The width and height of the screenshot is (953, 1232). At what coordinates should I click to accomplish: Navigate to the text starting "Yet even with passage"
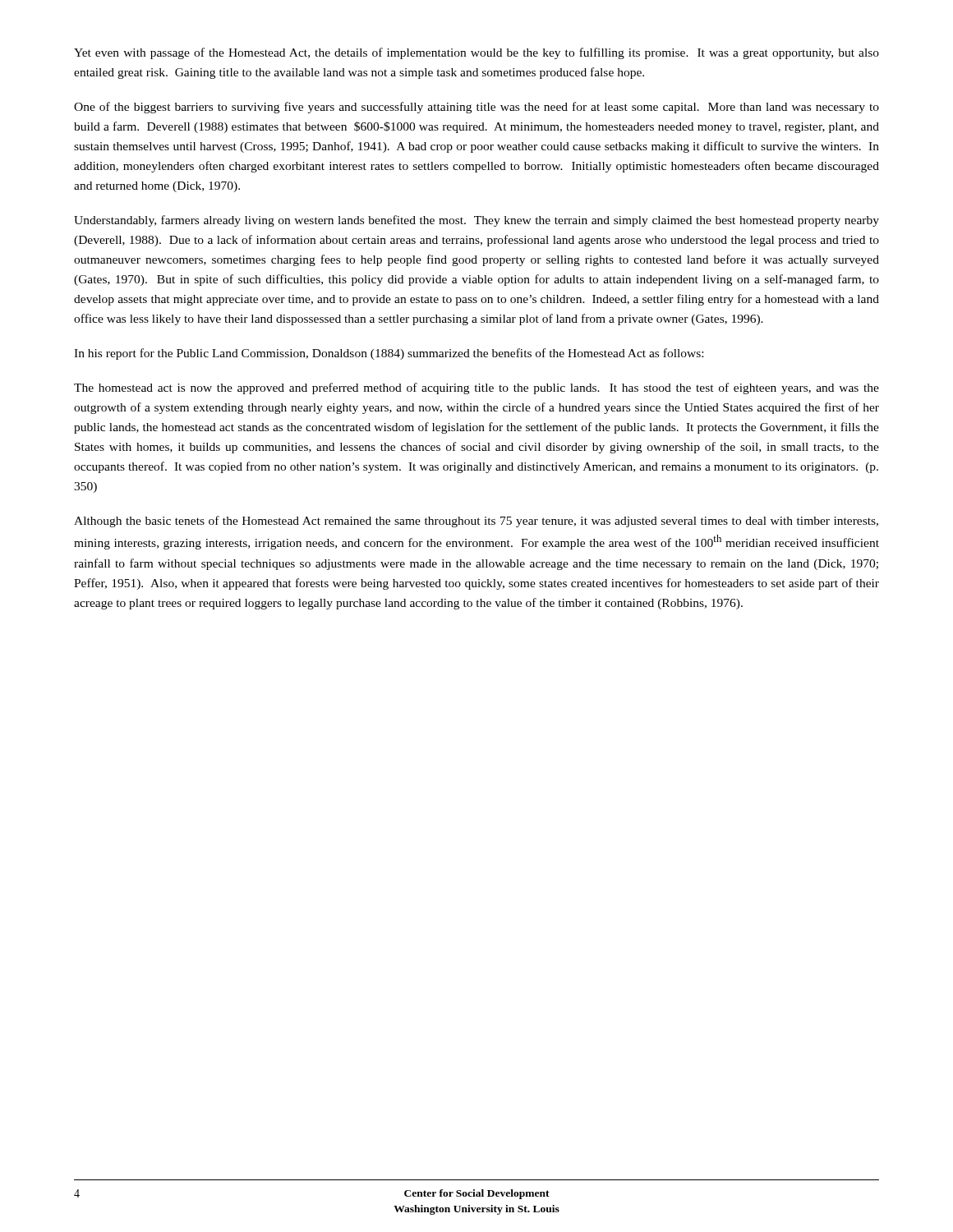[x=476, y=62]
